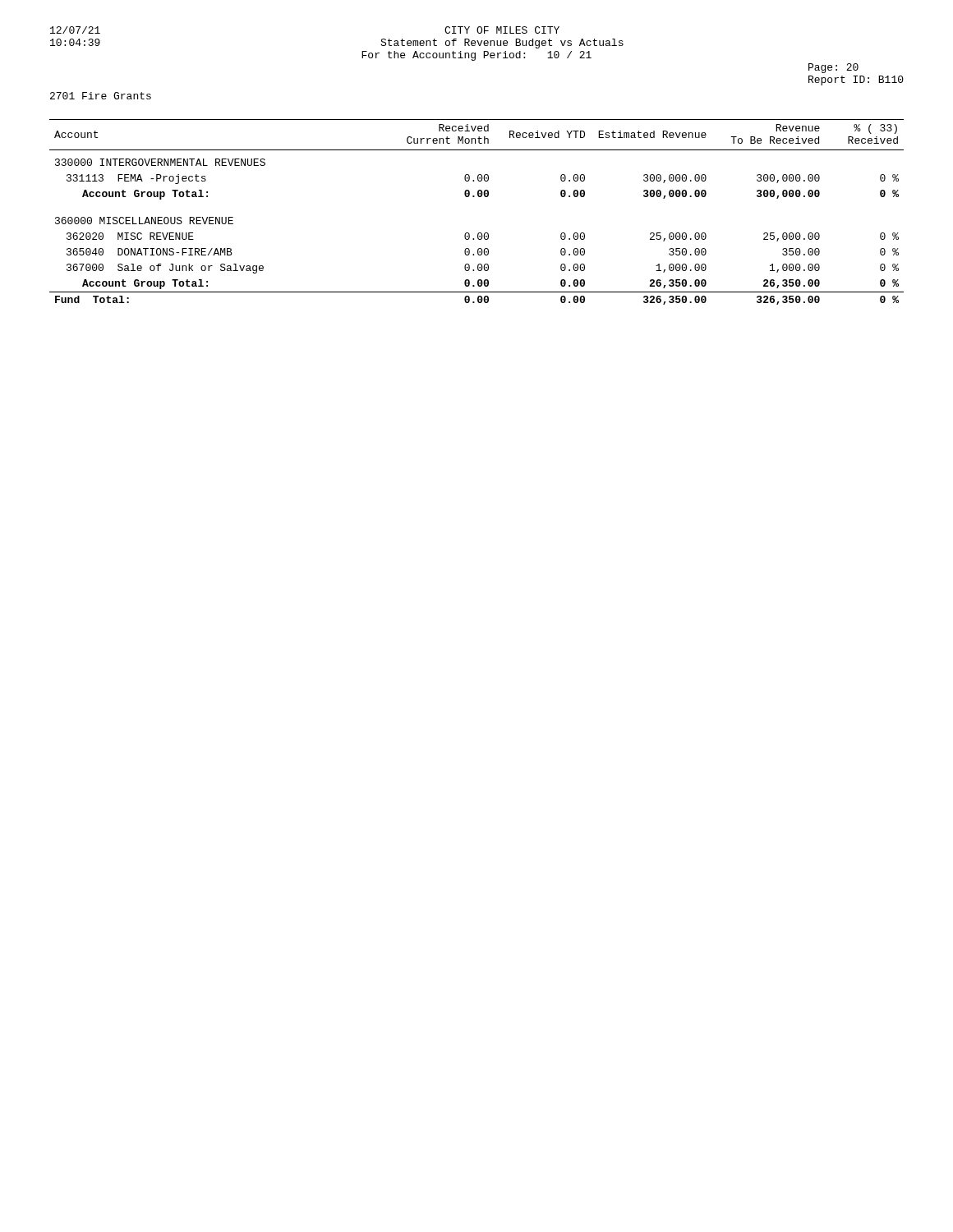Select the section header with the text "2701 Fire Grants"

click(101, 96)
